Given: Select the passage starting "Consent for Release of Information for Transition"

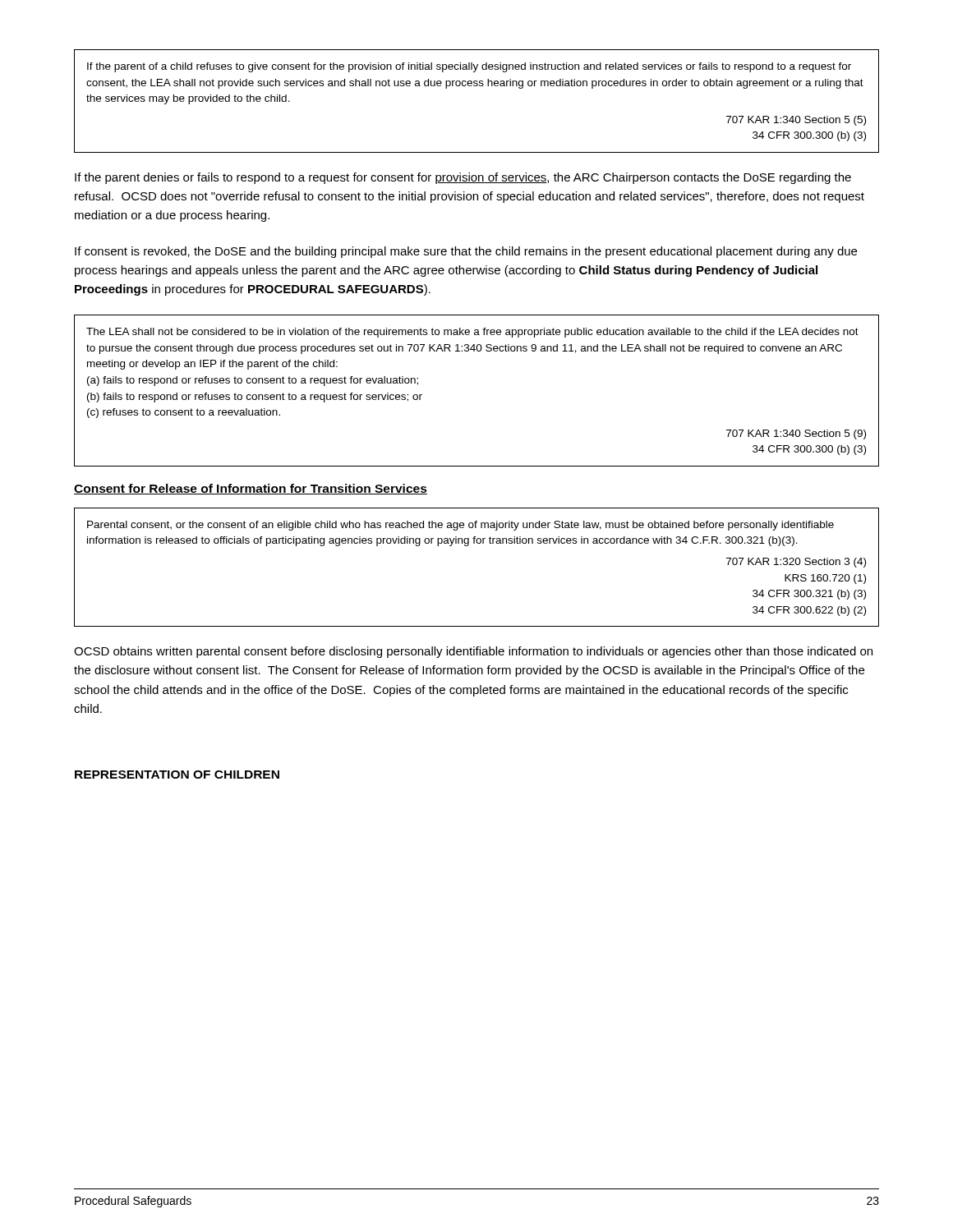Looking at the screenshot, I should 250,488.
